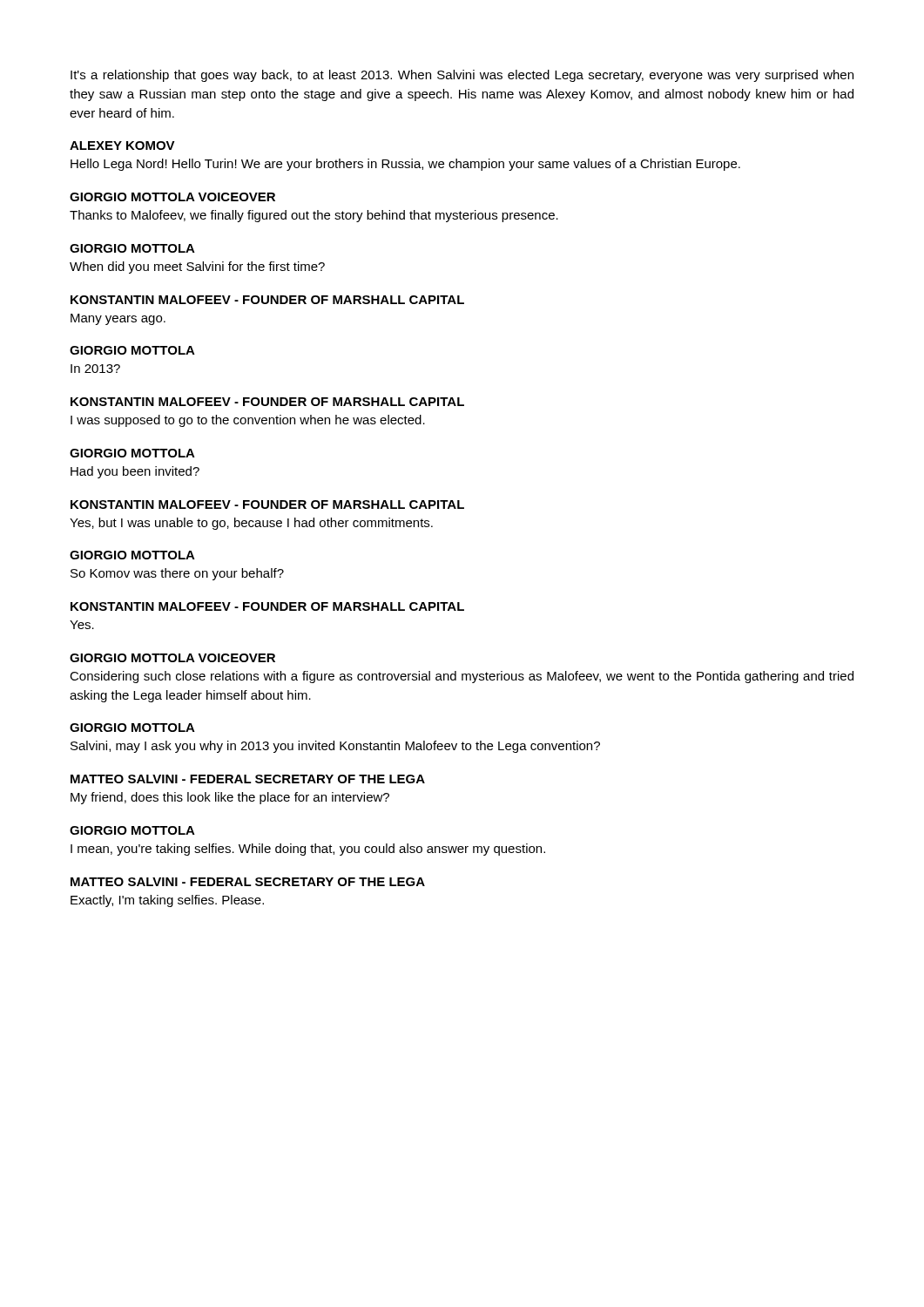
Task: Click on the text block that says "Hello Lega Nord! Hello Turin! We are"
Action: [x=462, y=164]
